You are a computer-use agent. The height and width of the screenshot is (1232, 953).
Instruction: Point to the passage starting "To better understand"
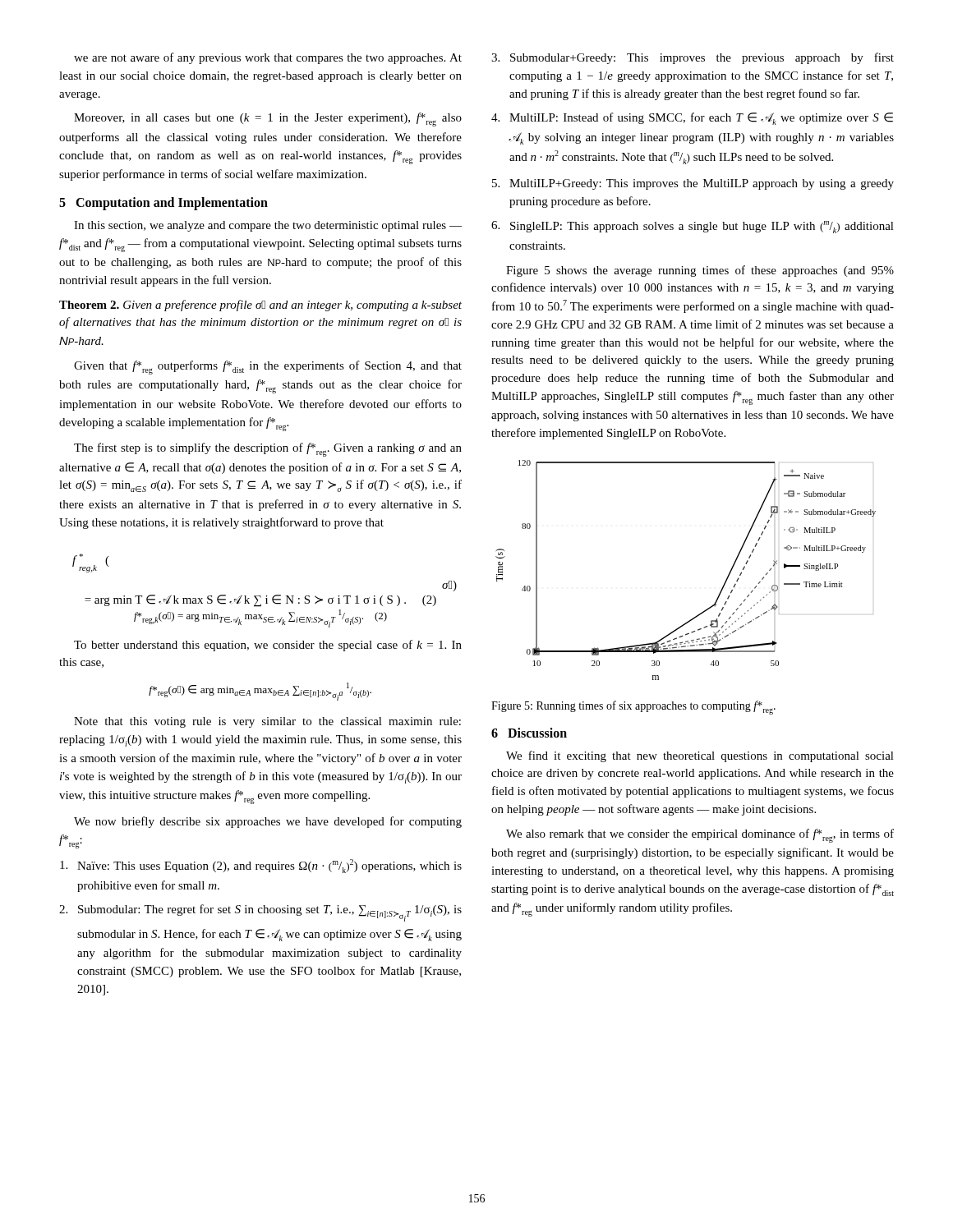pos(260,654)
